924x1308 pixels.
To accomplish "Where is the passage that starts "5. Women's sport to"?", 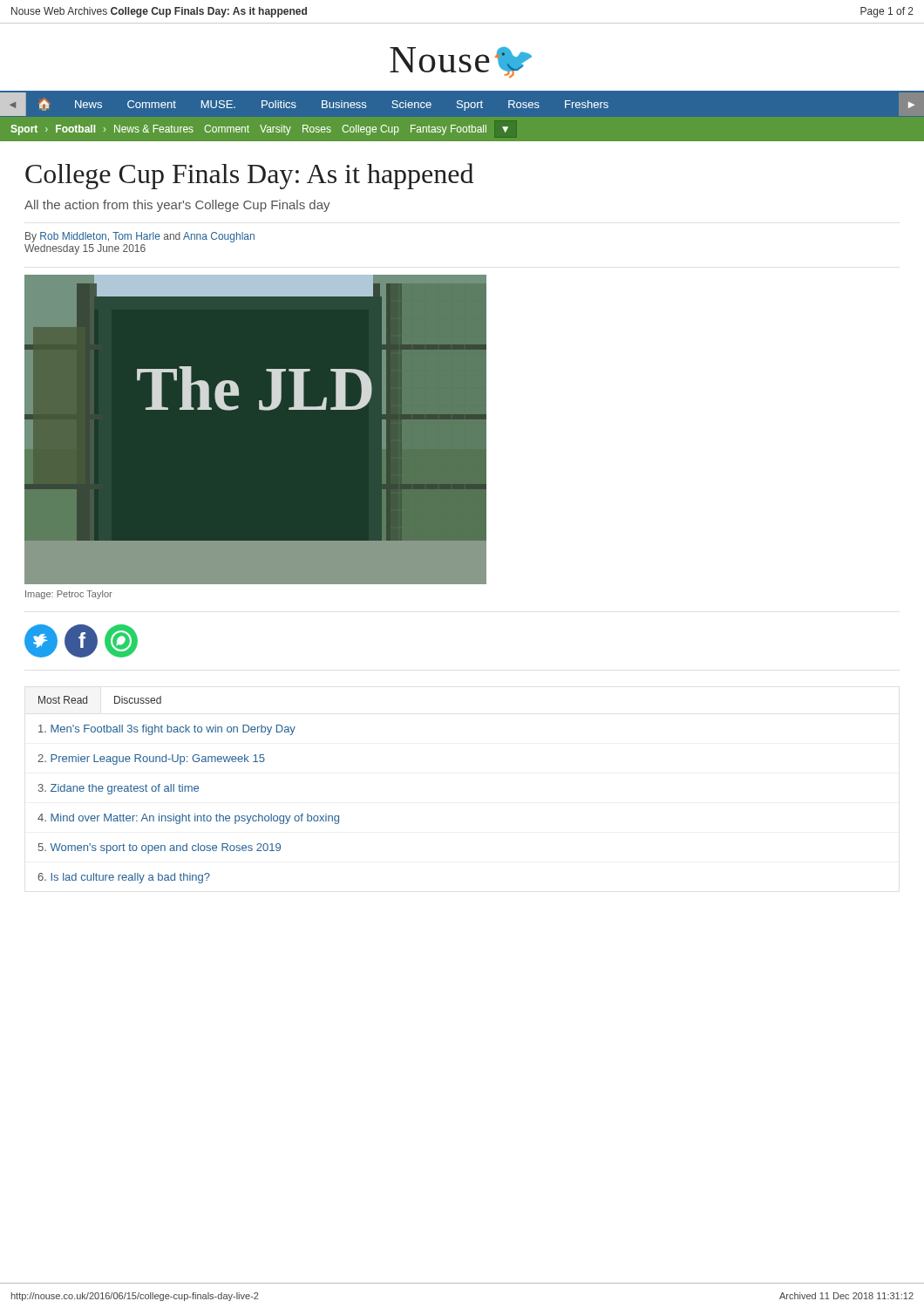I will click(159, 847).
